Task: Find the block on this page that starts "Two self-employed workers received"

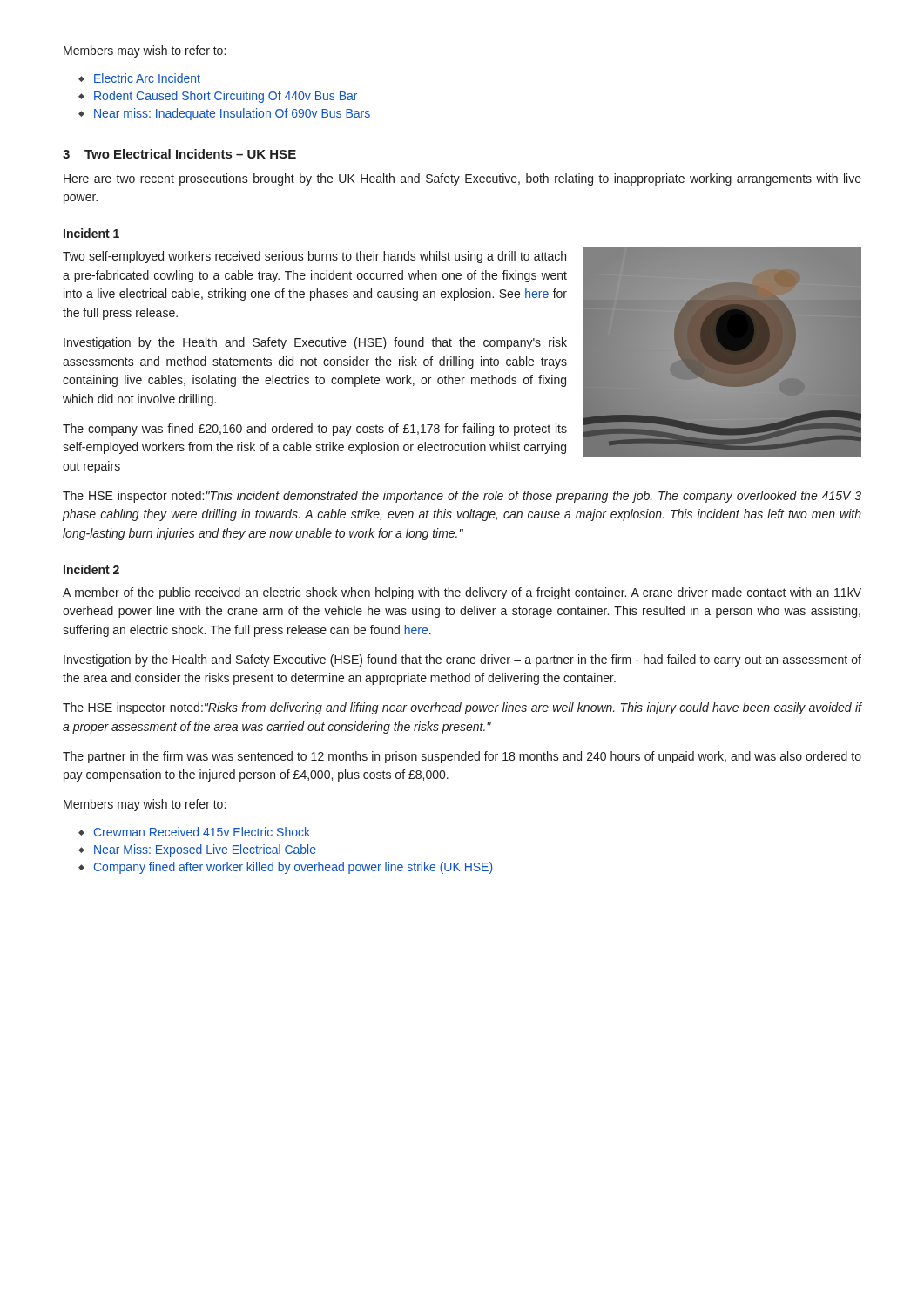Action: point(315,285)
